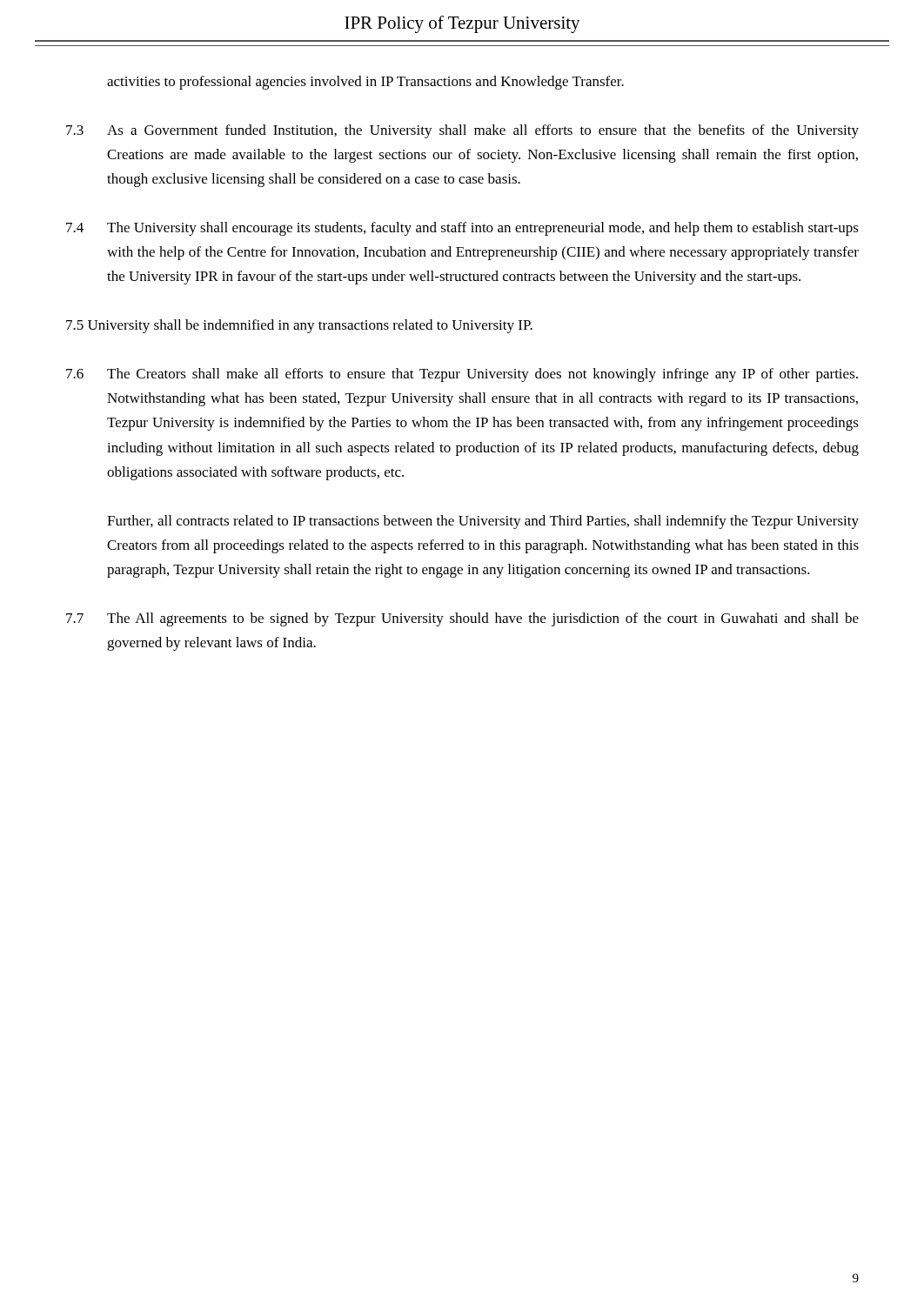This screenshot has width=924, height=1305.
Task: Click the passage that begins "5 University shall be indemnified in any transactions"
Action: pos(299,325)
